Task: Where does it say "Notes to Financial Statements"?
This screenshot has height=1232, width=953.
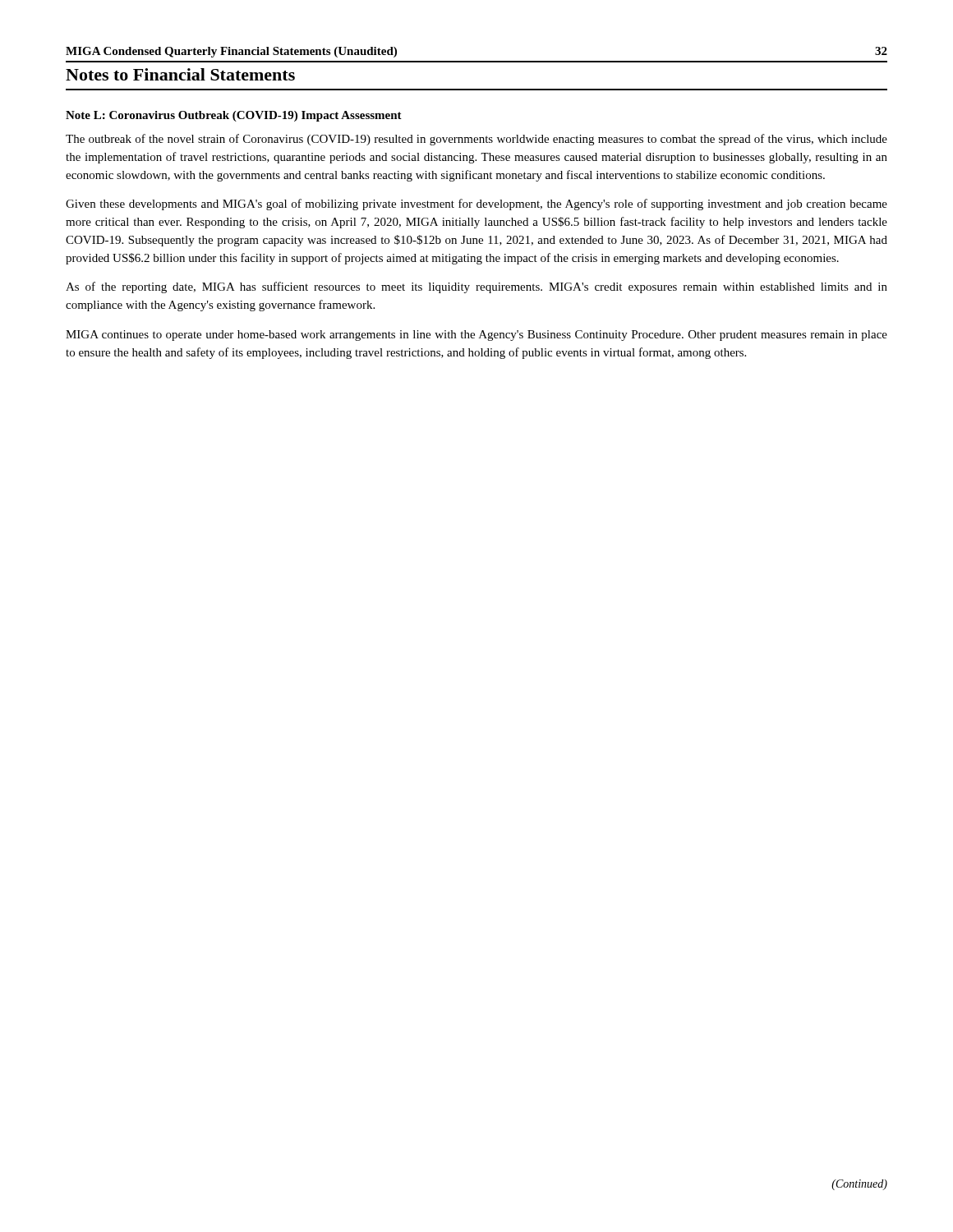Action: pyautogui.click(x=180, y=74)
